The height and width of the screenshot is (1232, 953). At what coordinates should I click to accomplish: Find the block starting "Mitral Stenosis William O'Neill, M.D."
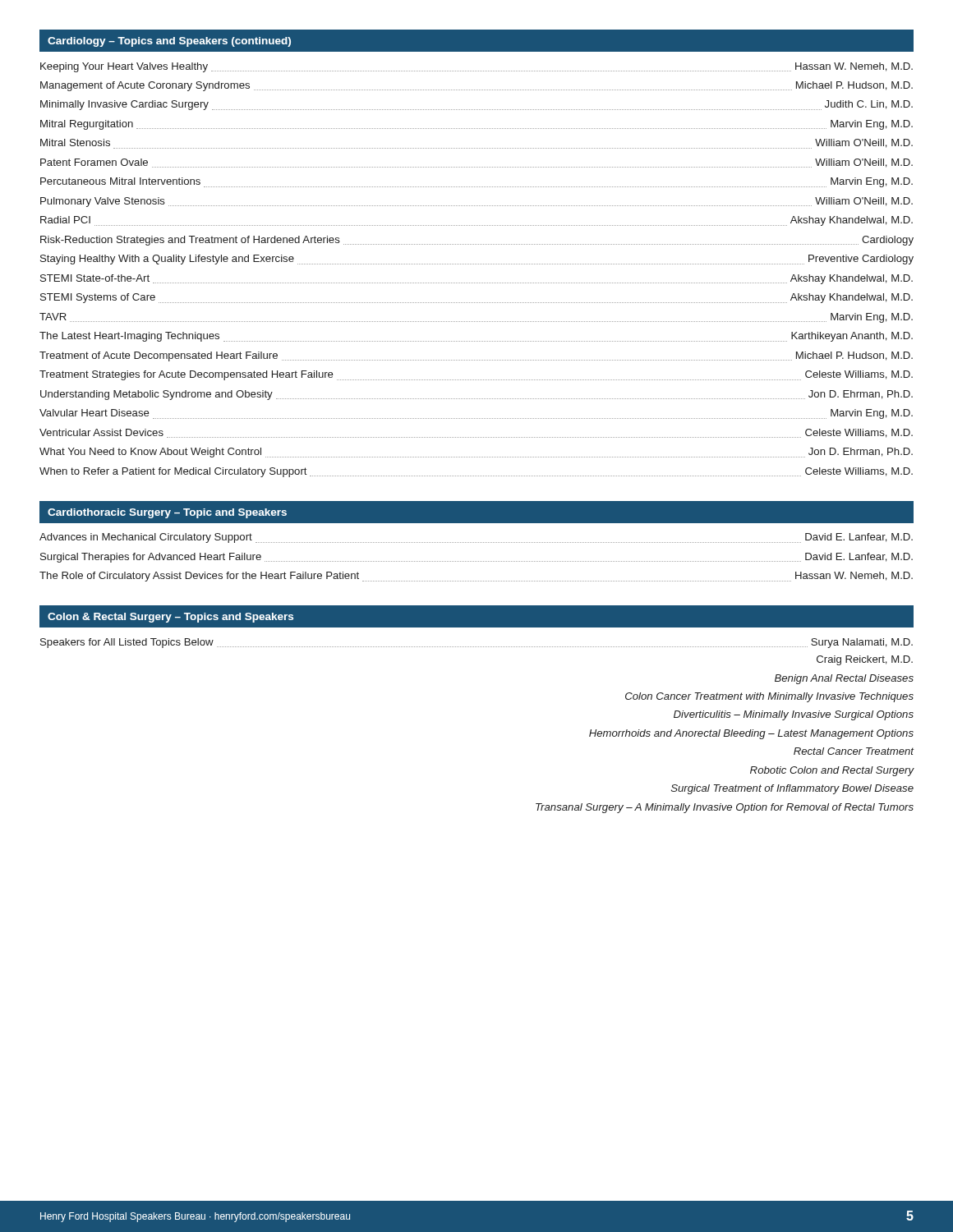click(x=476, y=143)
